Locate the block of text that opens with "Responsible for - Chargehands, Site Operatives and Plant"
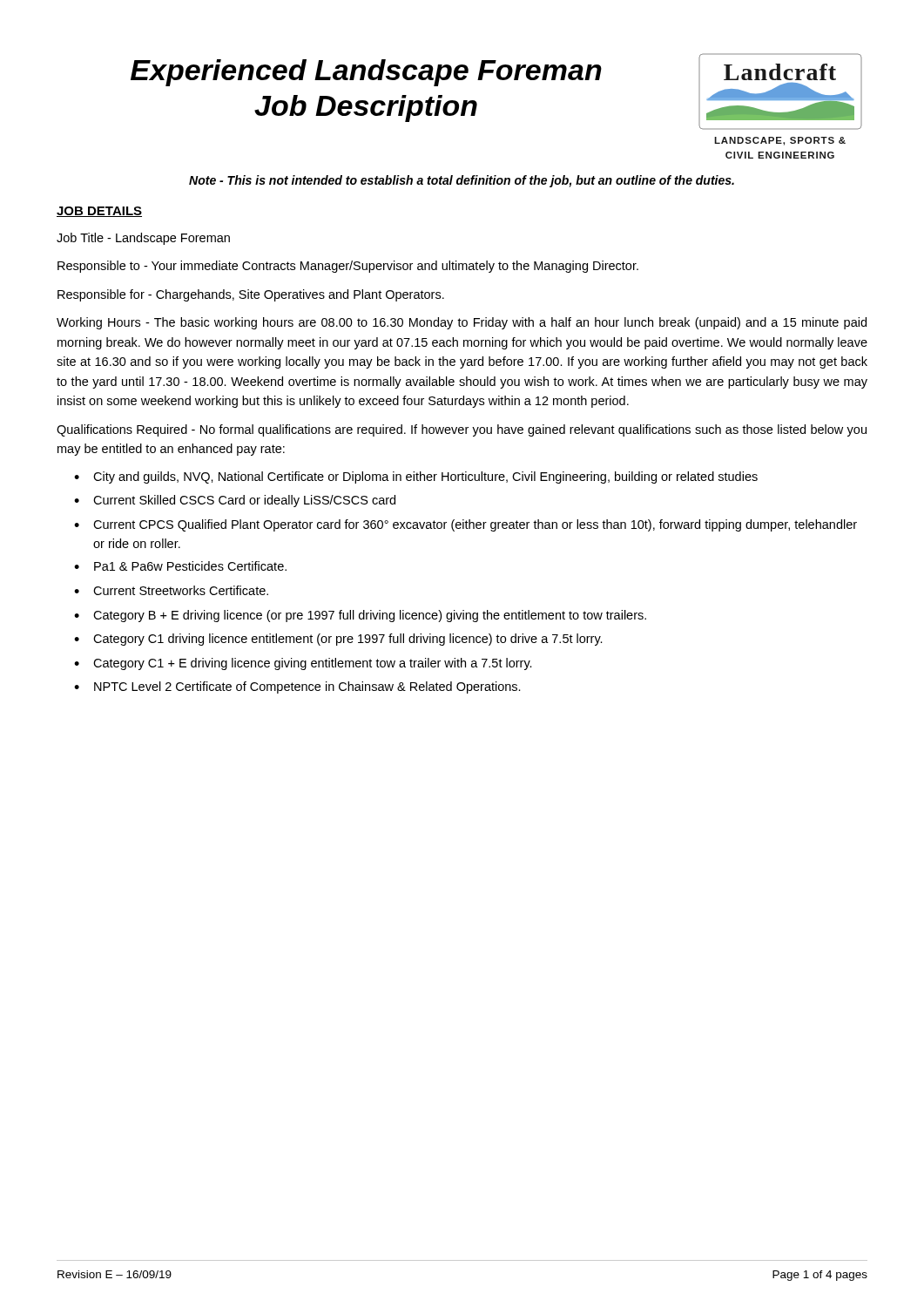Image resolution: width=924 pixels, height=1307 pixels. (x=251, y=294)
